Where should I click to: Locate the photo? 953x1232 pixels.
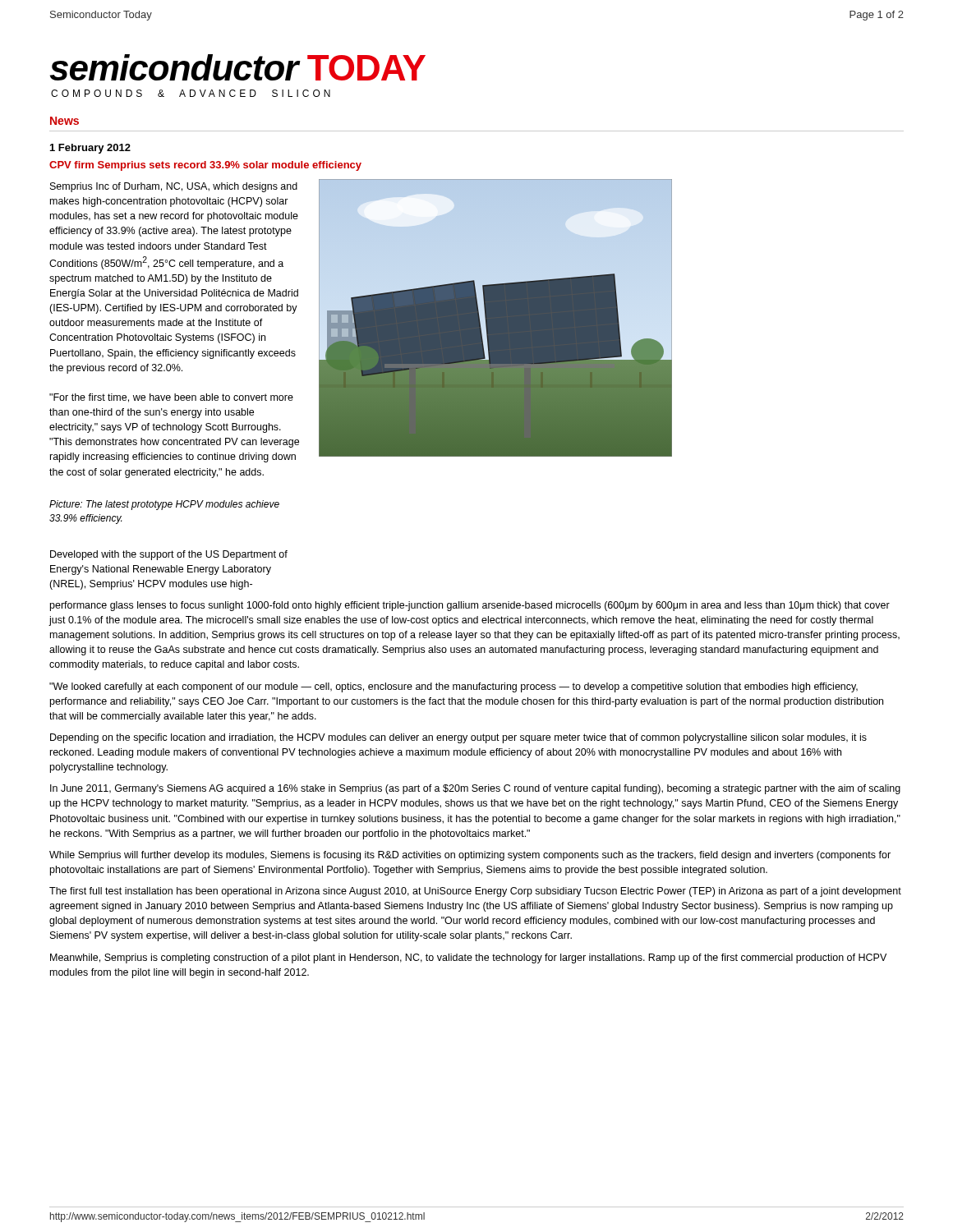point(611,319)
